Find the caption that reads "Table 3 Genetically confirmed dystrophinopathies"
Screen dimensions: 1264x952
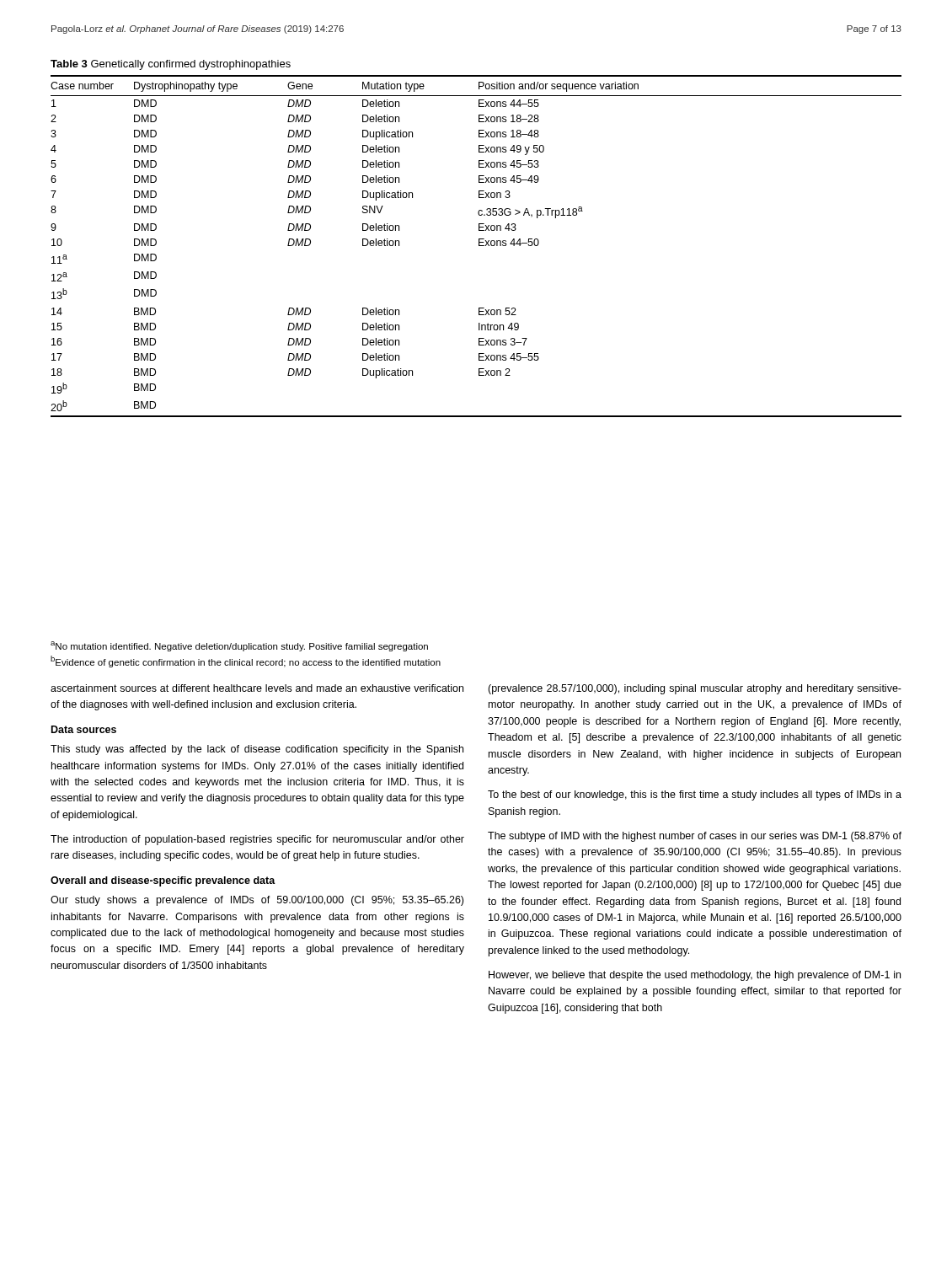(x=171, y=64)
